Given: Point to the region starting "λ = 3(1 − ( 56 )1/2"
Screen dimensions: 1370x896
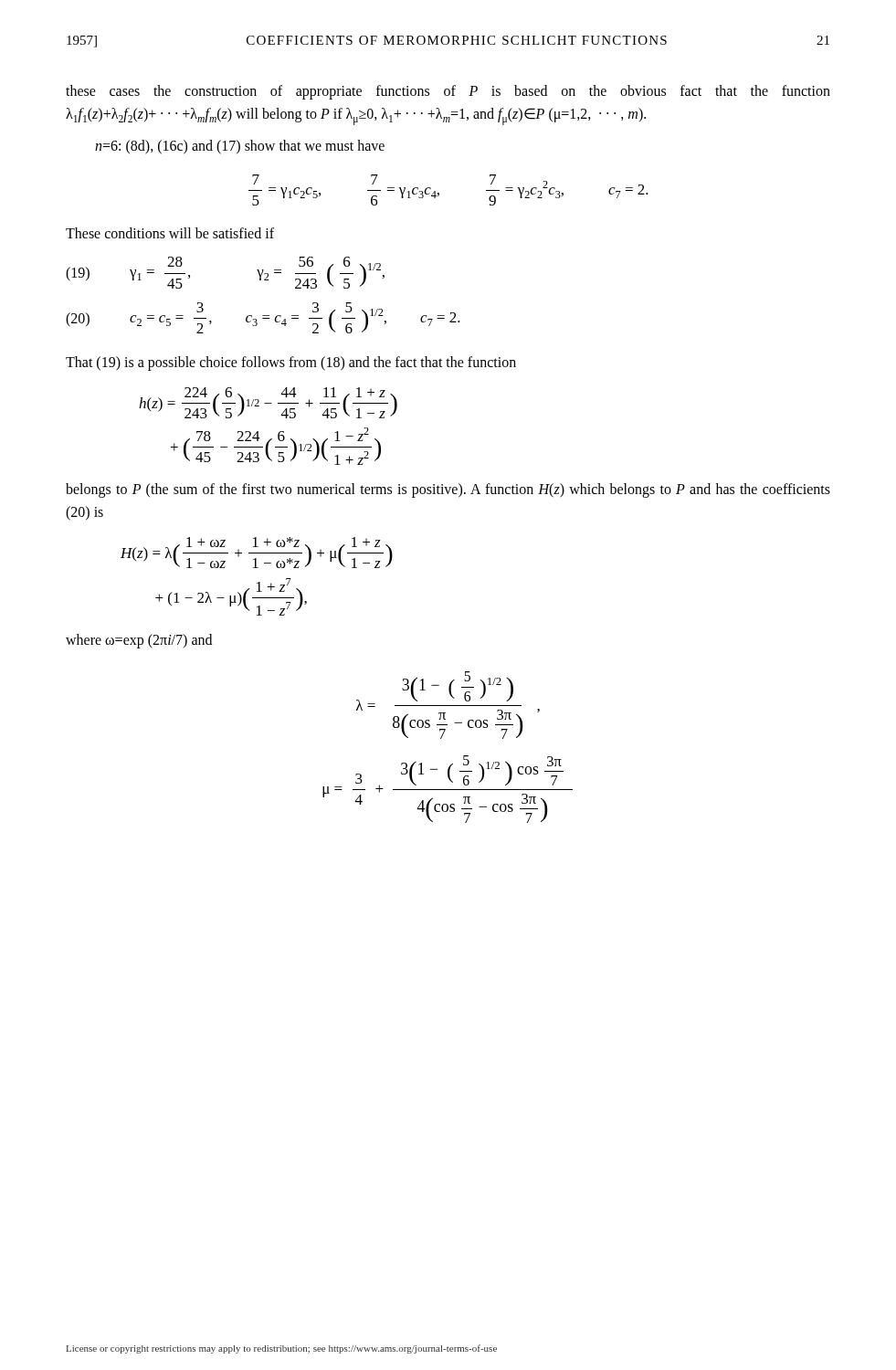Looking at the screenshot, I should click(448, 748).
